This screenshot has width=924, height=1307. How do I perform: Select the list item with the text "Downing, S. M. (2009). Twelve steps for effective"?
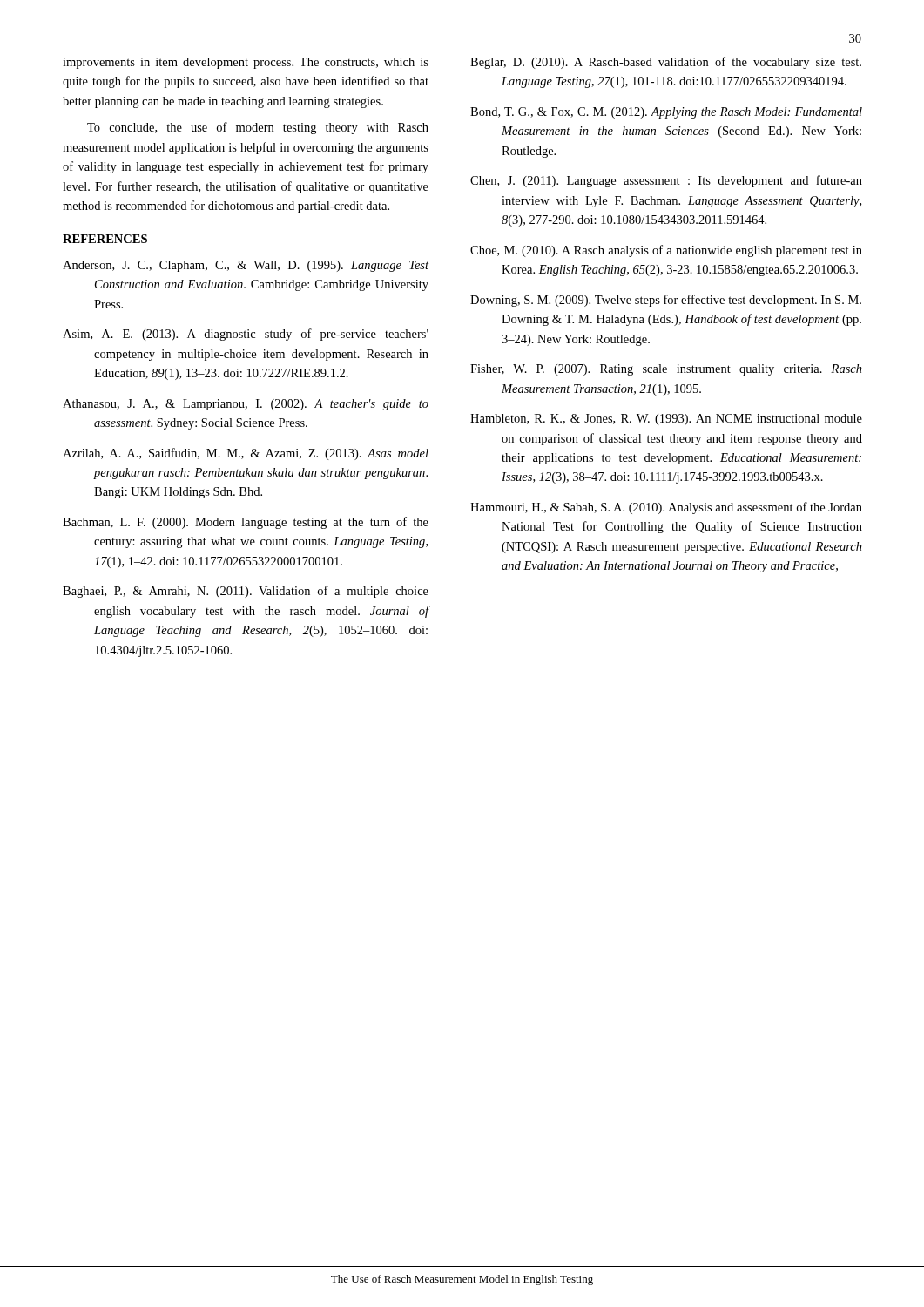pos(666,319)
